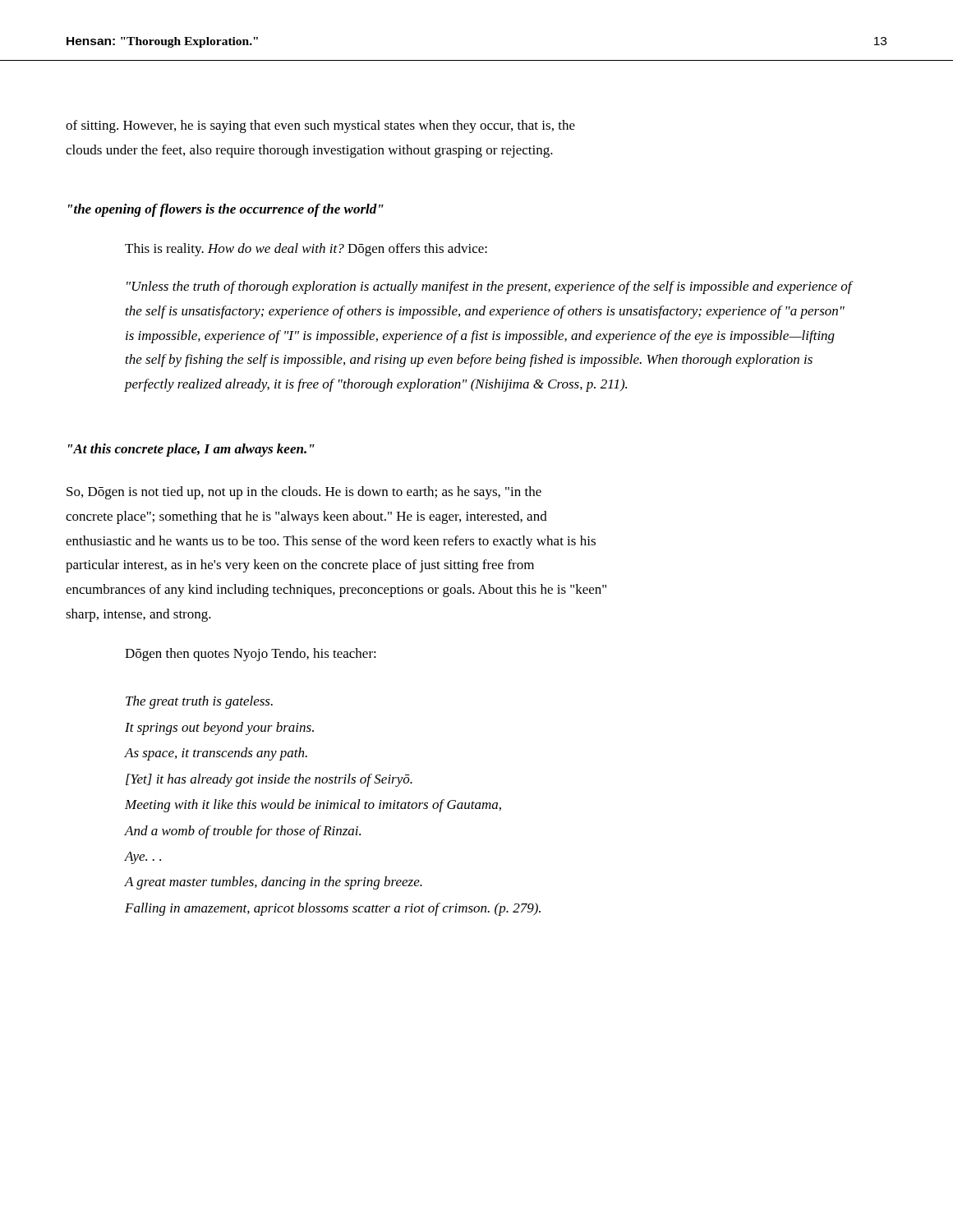Click the section header that begins ""At this concrete place,"
This screenshot has height=1232, width=953.
tap(190, 449)
